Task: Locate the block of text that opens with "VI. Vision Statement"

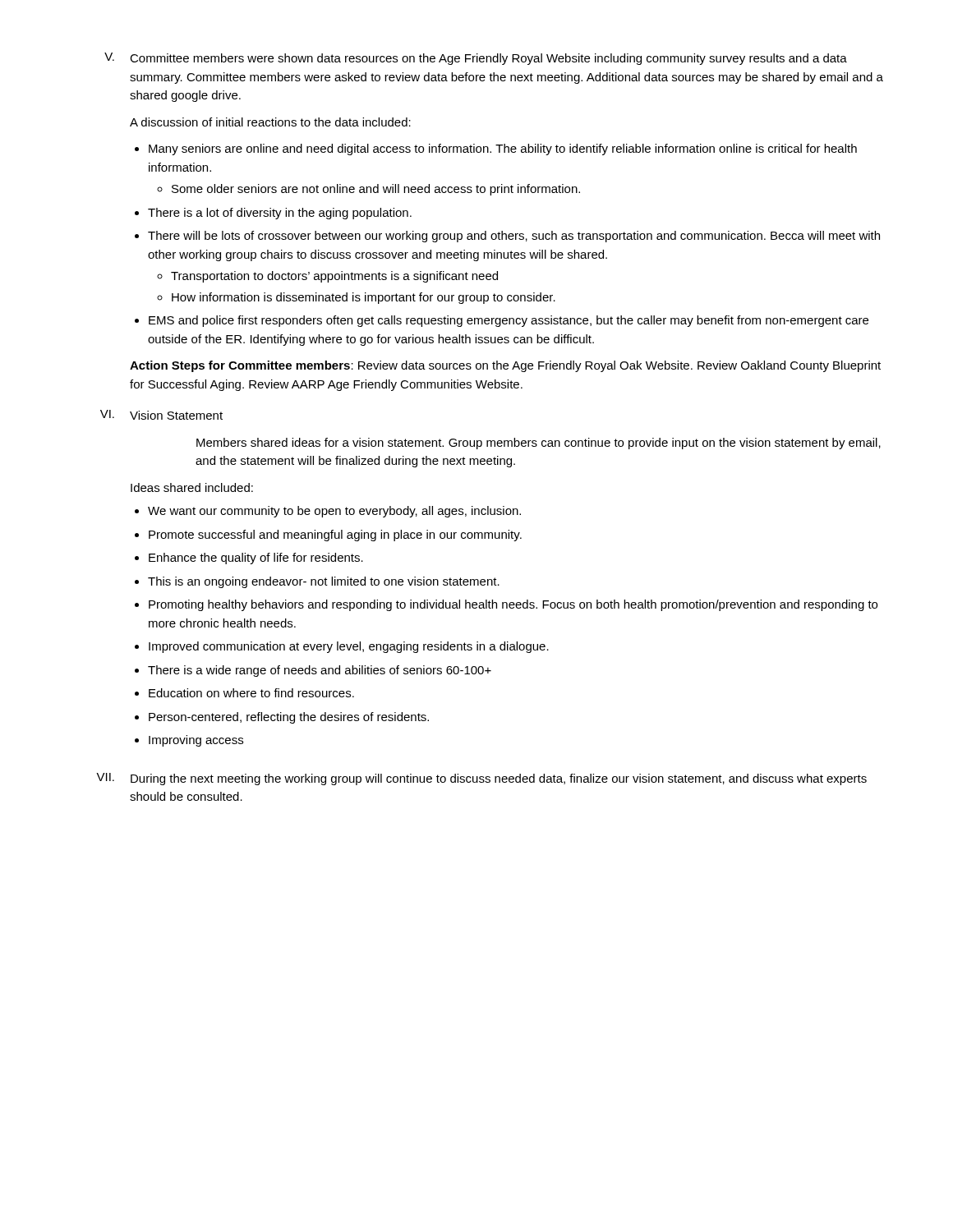Action: tap(476, 582)
